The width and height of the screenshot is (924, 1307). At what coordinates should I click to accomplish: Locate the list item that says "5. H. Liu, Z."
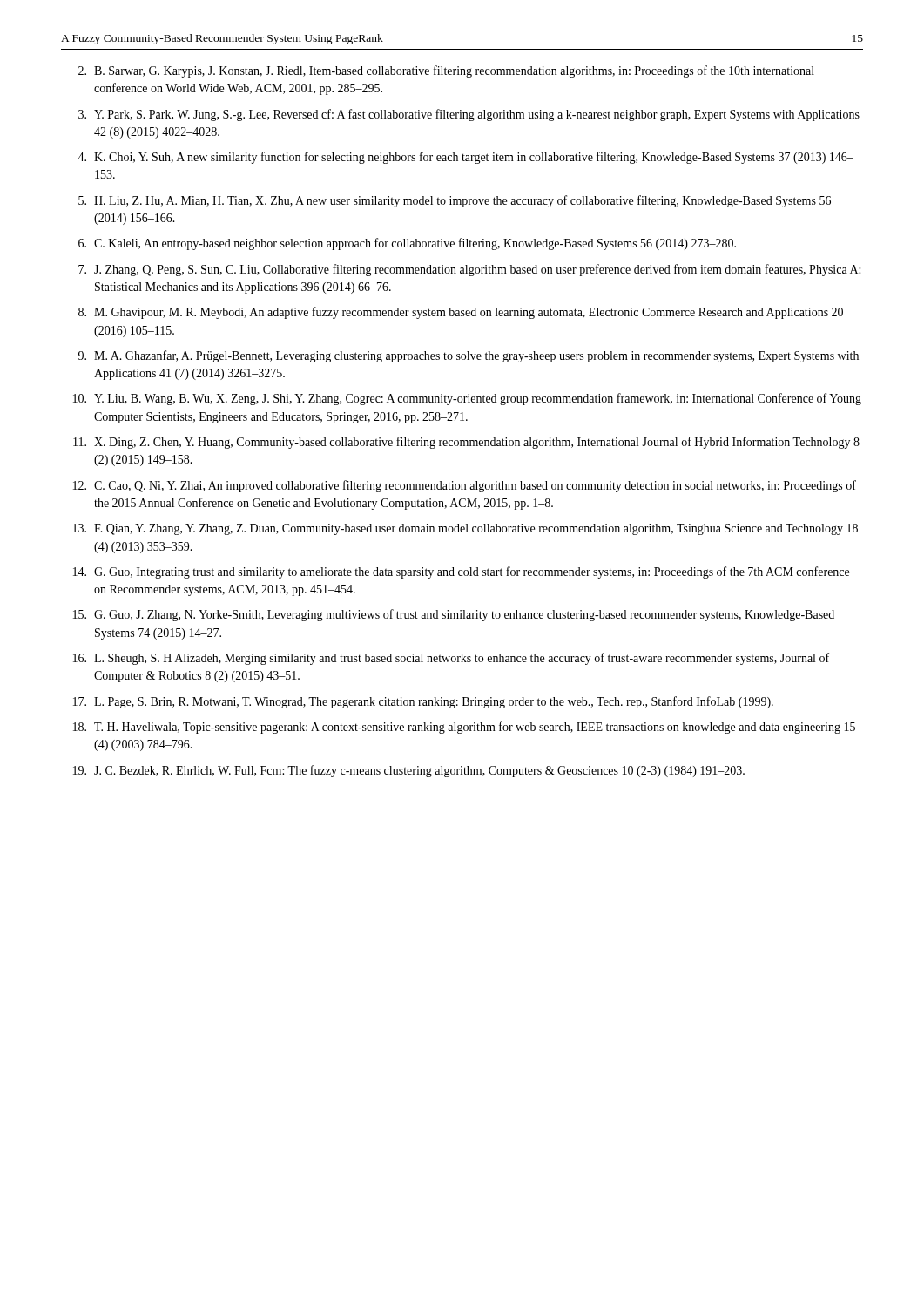pos(462,210)
